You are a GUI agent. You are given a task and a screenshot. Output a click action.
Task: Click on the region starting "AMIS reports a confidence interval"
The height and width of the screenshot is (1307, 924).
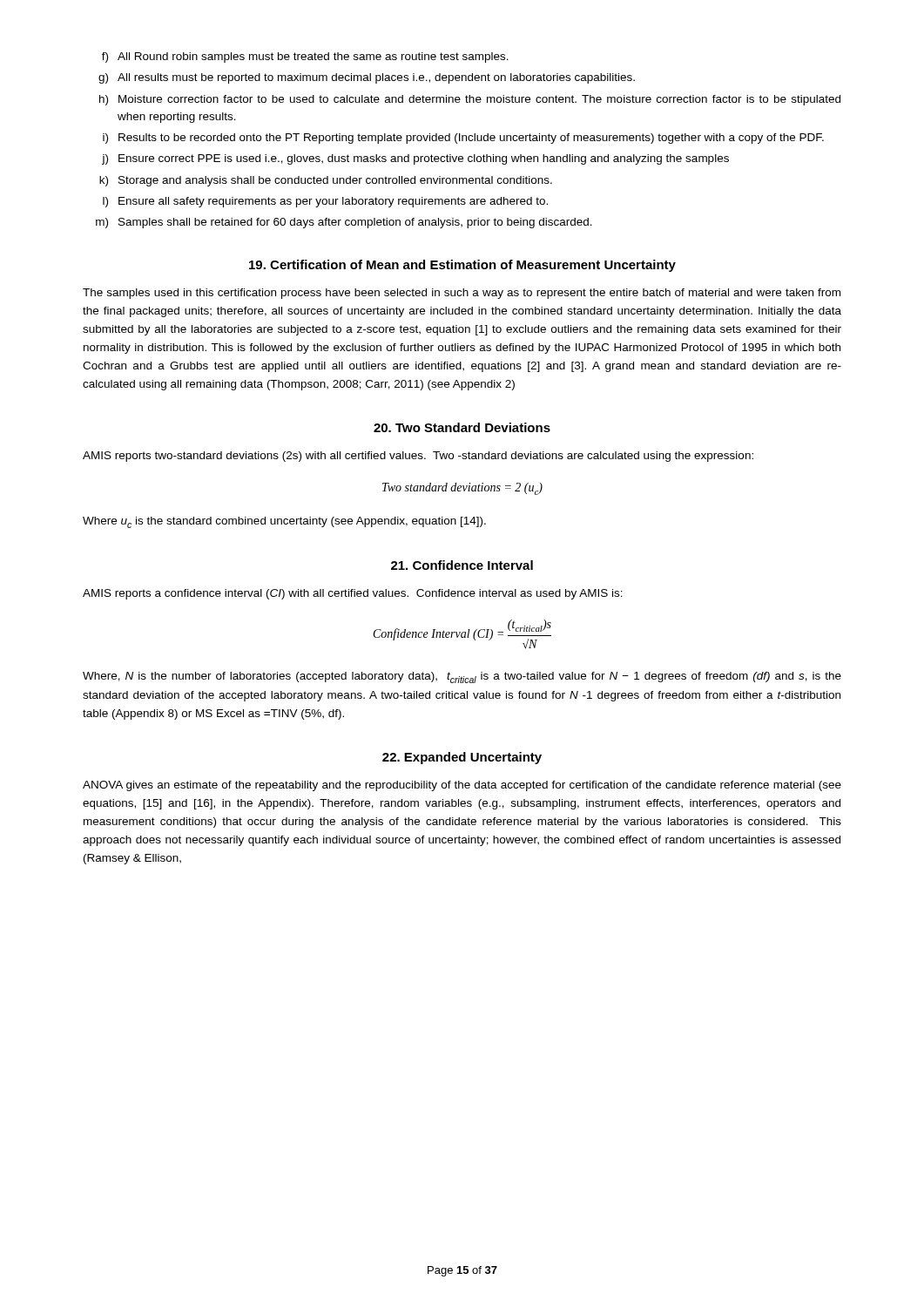tap(353, 592)
